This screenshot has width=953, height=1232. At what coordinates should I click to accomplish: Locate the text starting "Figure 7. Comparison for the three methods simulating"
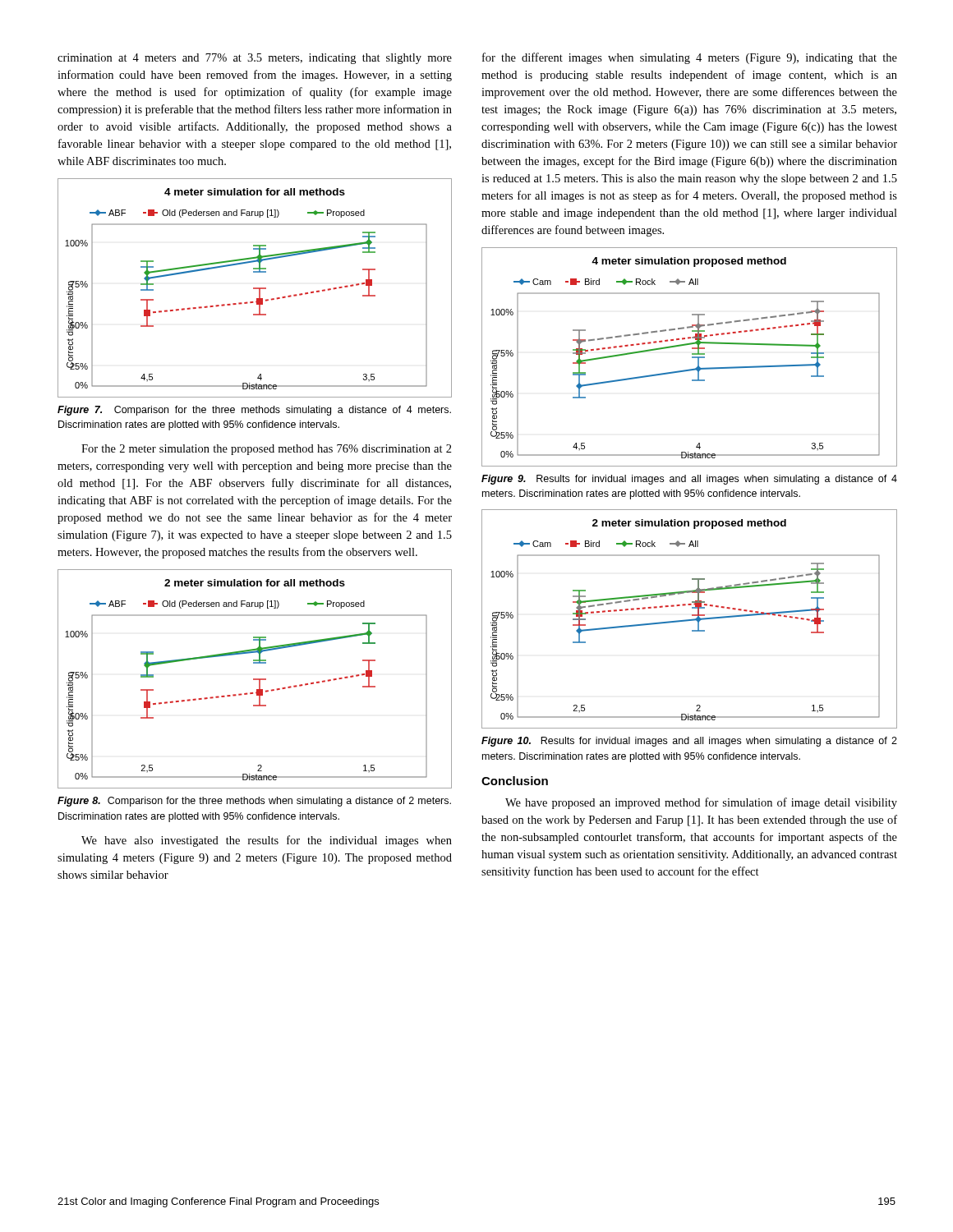[x=255, y=417]
